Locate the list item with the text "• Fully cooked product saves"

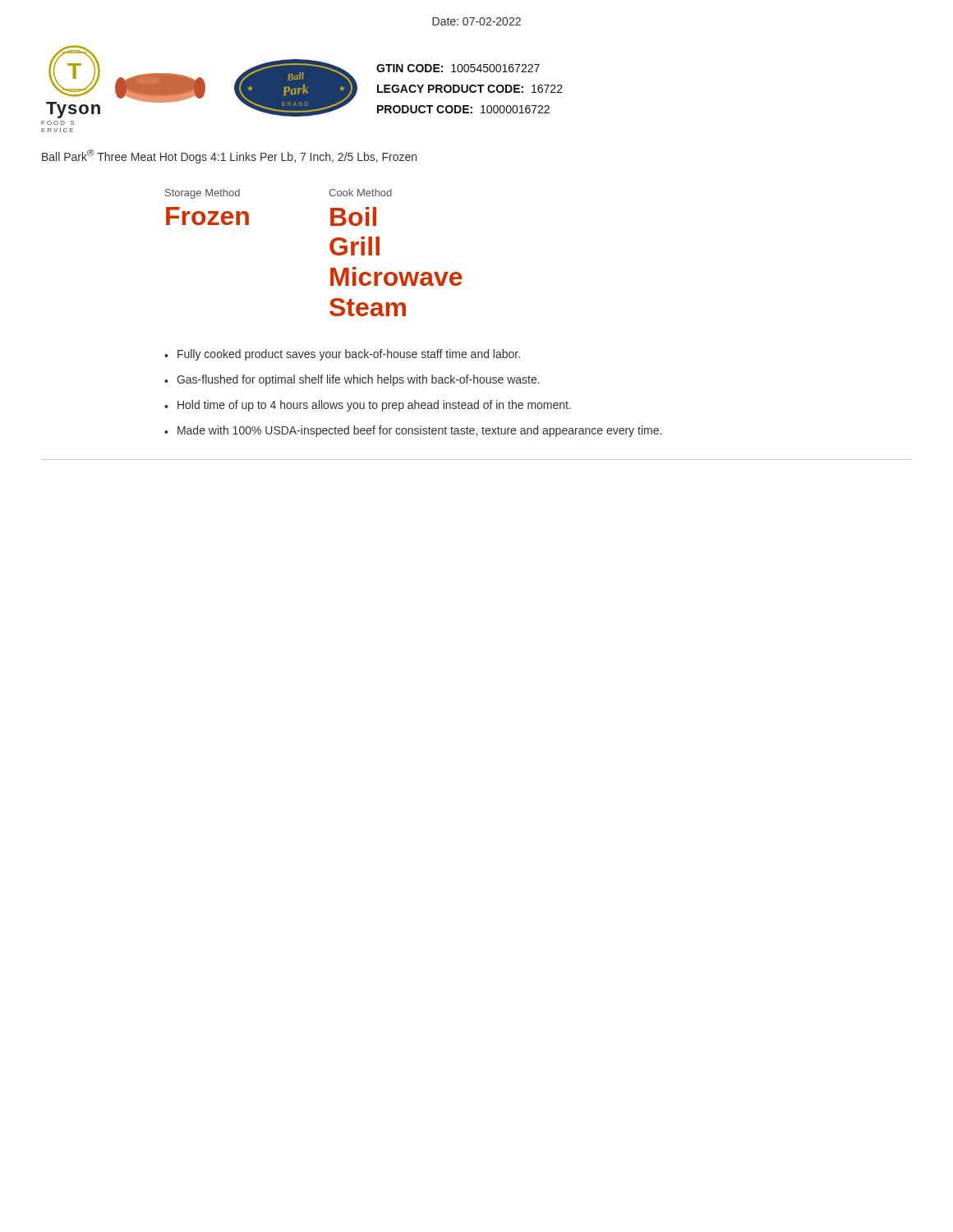[343, 355]
